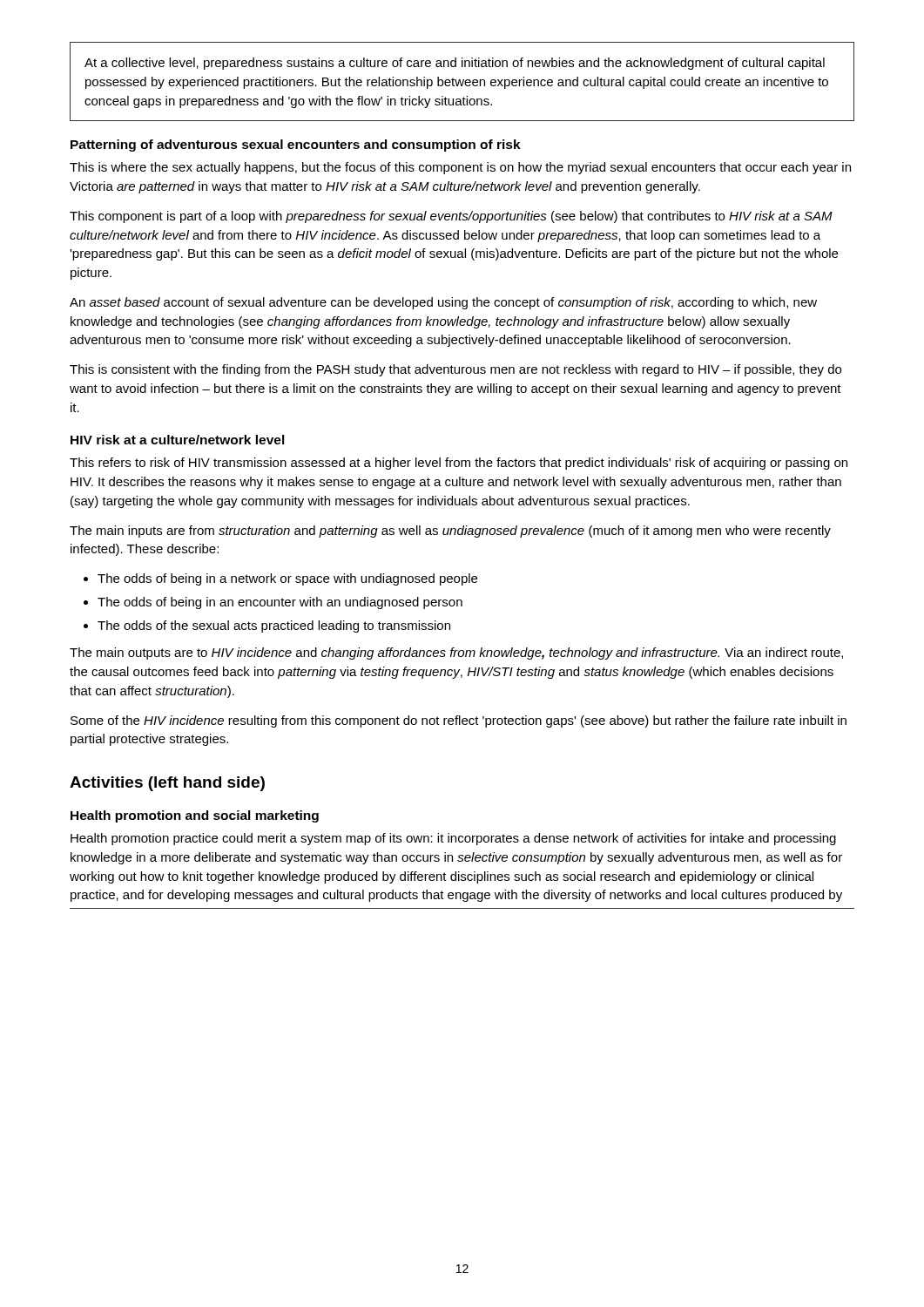Click on the list item that reads "The odds of the sexual acts"
This screenshot has width=924, height=1307.
(274, 626)
